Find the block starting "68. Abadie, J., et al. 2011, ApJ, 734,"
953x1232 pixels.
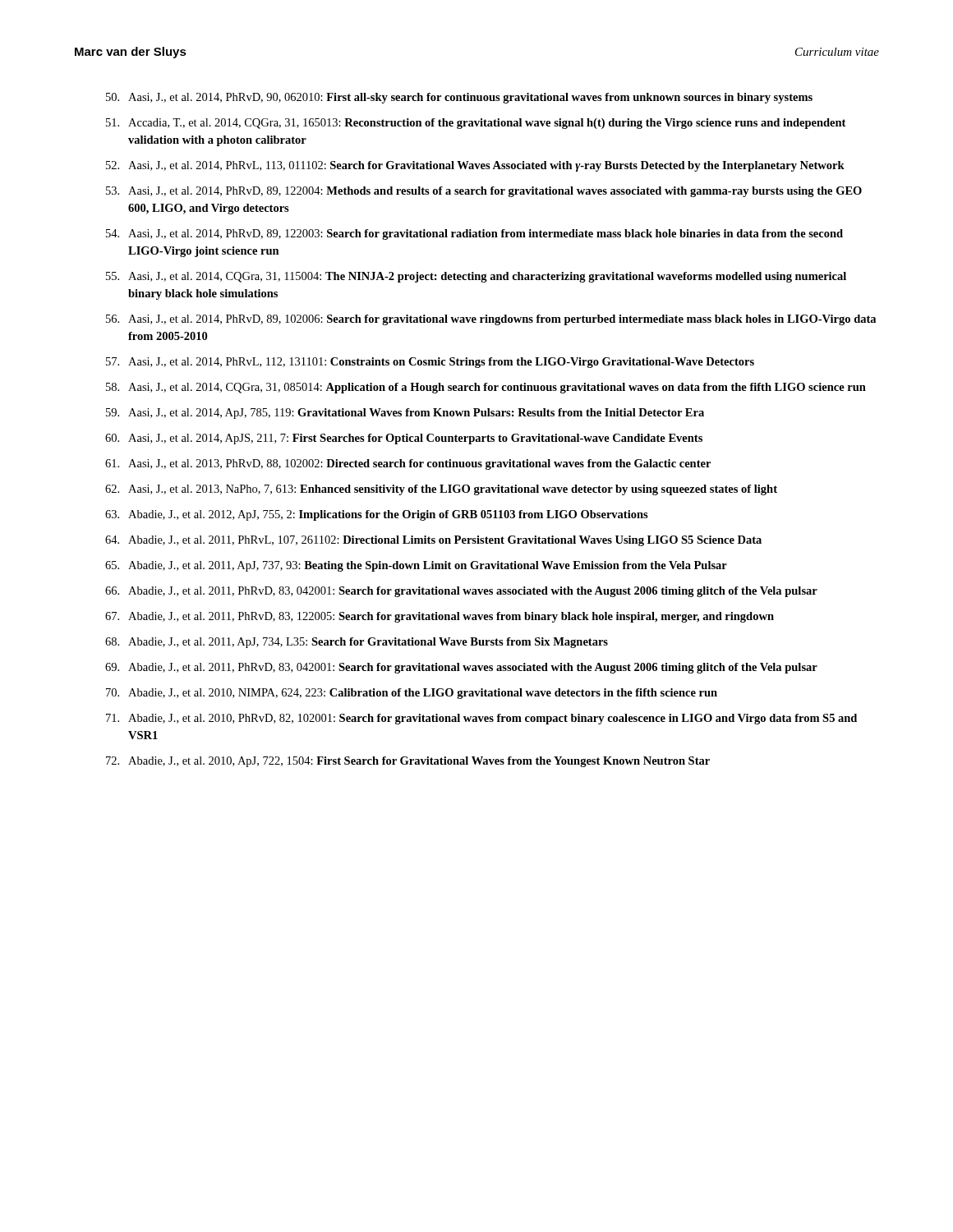(476, 642)
